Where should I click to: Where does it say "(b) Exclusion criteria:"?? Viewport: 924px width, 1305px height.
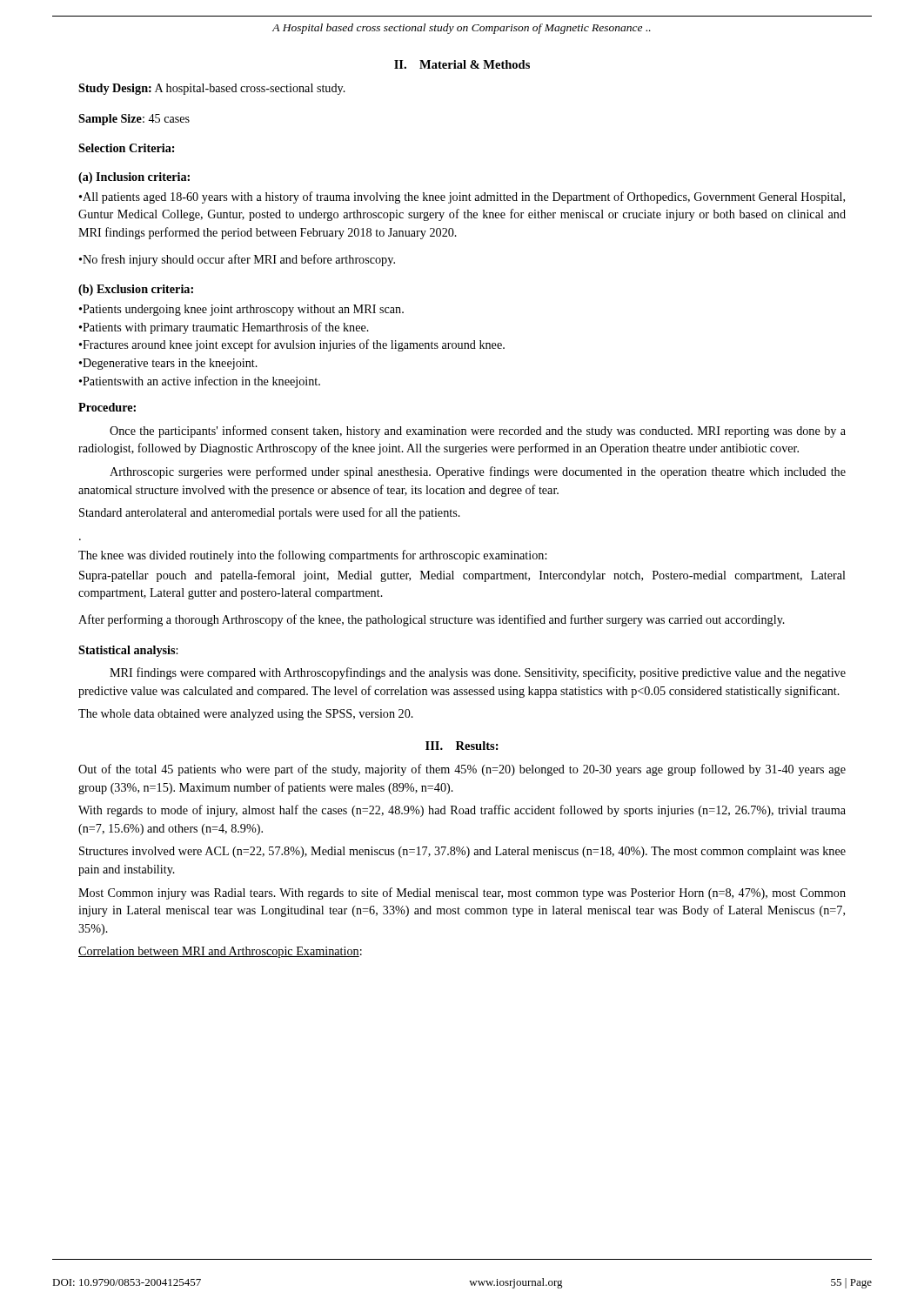[x=136, y=289]
